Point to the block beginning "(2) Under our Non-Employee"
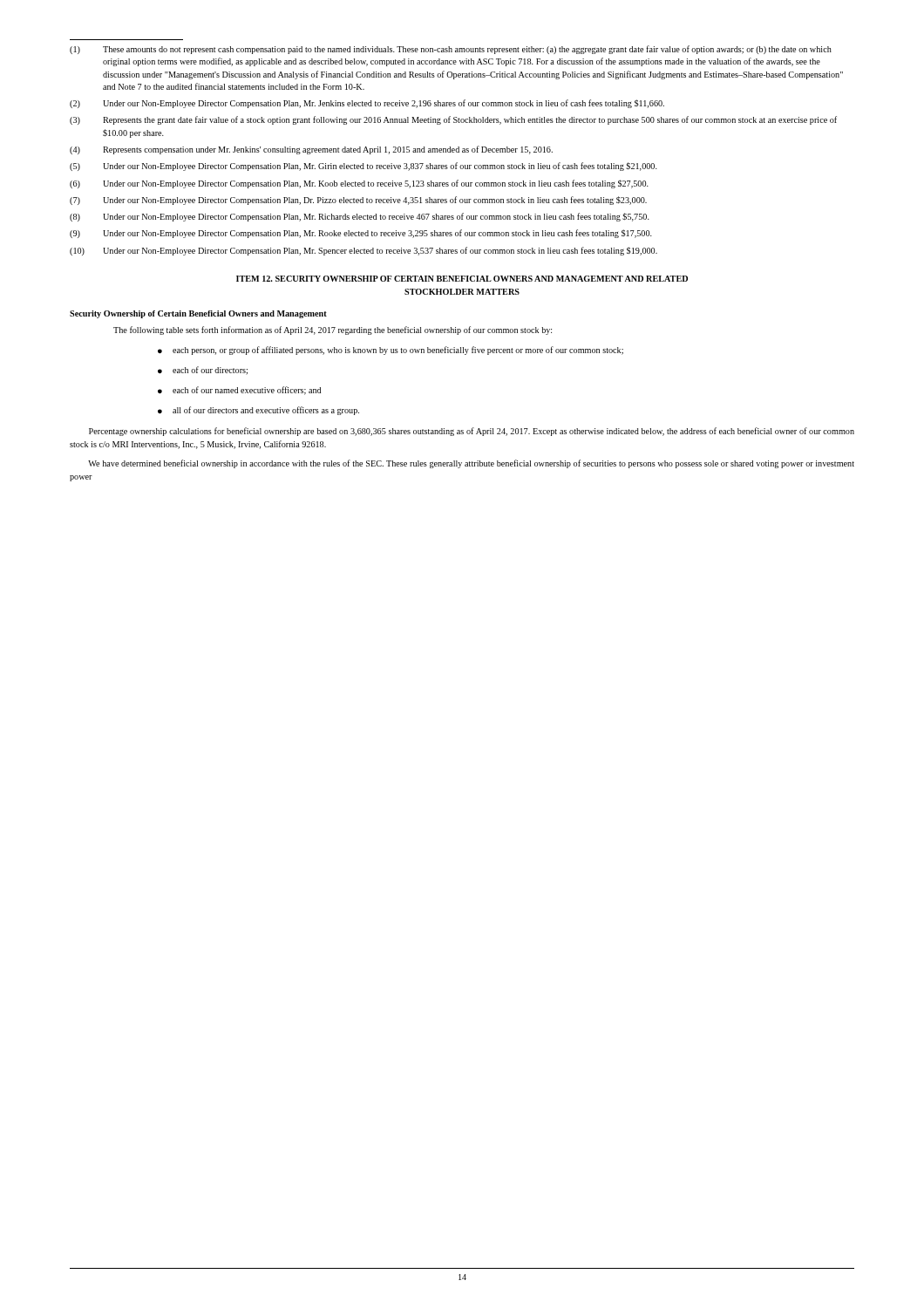 point(462,104)
